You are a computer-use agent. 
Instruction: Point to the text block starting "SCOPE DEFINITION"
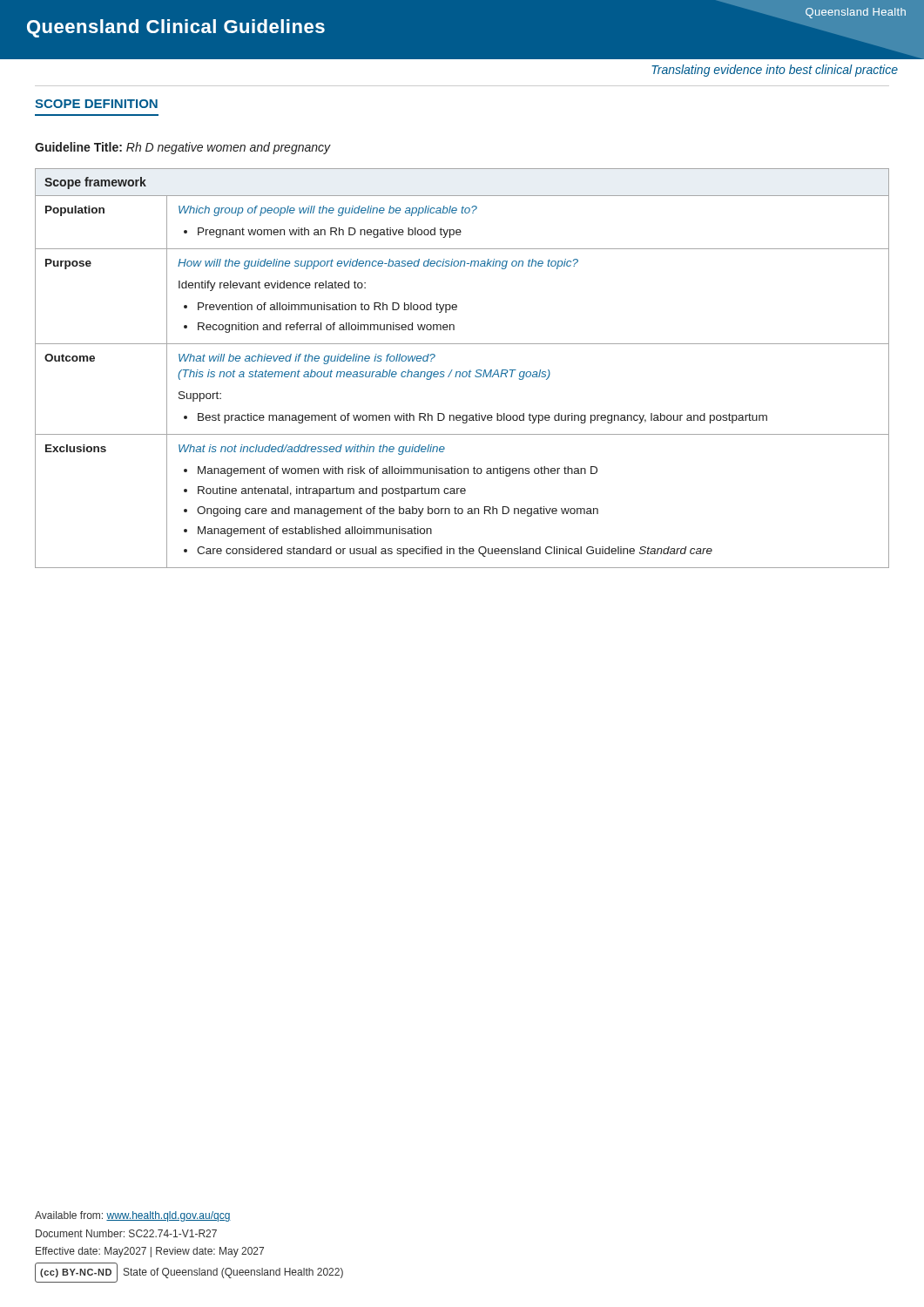pyautogui.click(x=97, y=106)
